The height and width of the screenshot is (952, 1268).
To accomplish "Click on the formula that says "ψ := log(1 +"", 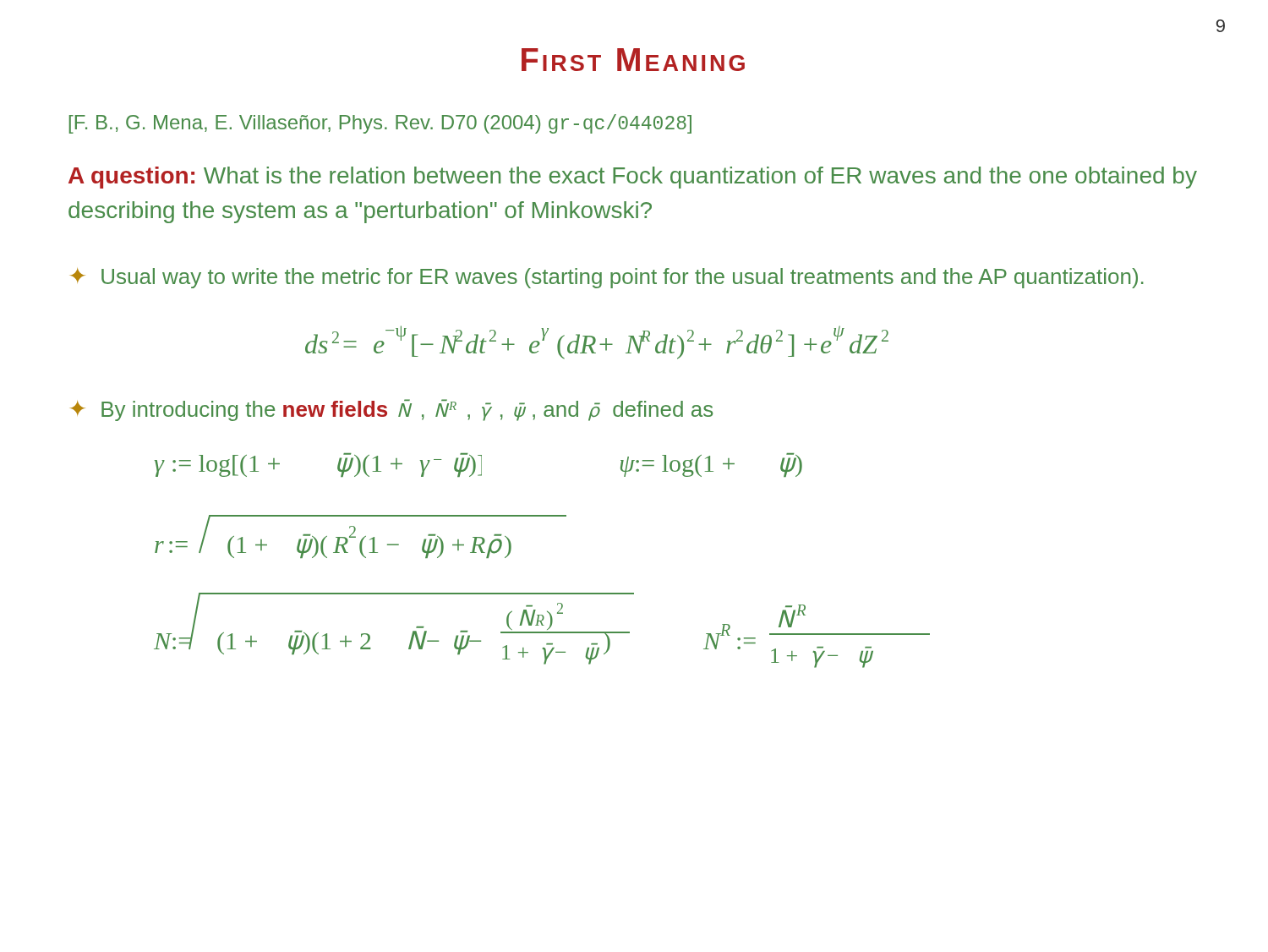I will point(731,460).
